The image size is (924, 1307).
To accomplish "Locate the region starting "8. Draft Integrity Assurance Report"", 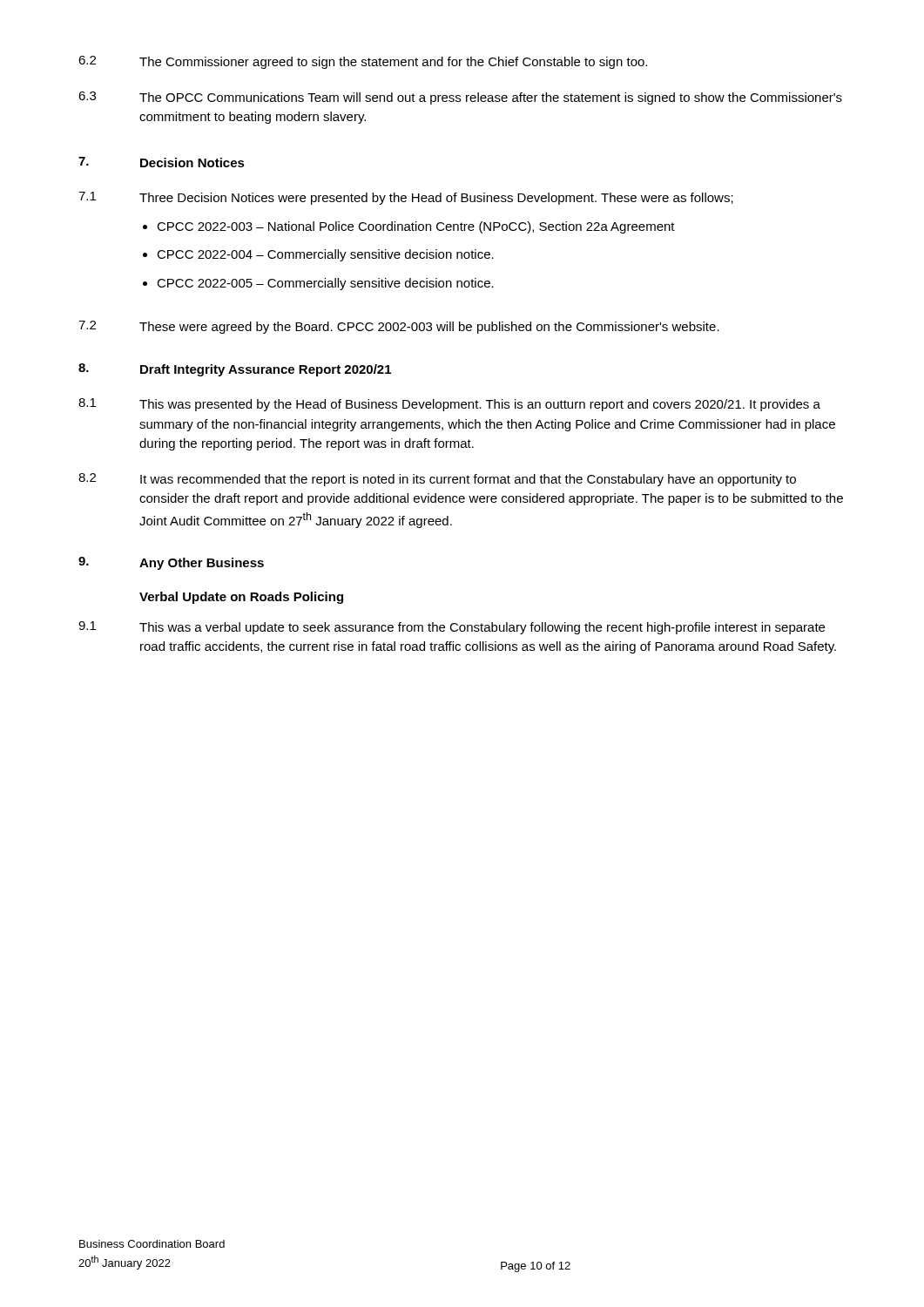I will [x=235, y=370].
